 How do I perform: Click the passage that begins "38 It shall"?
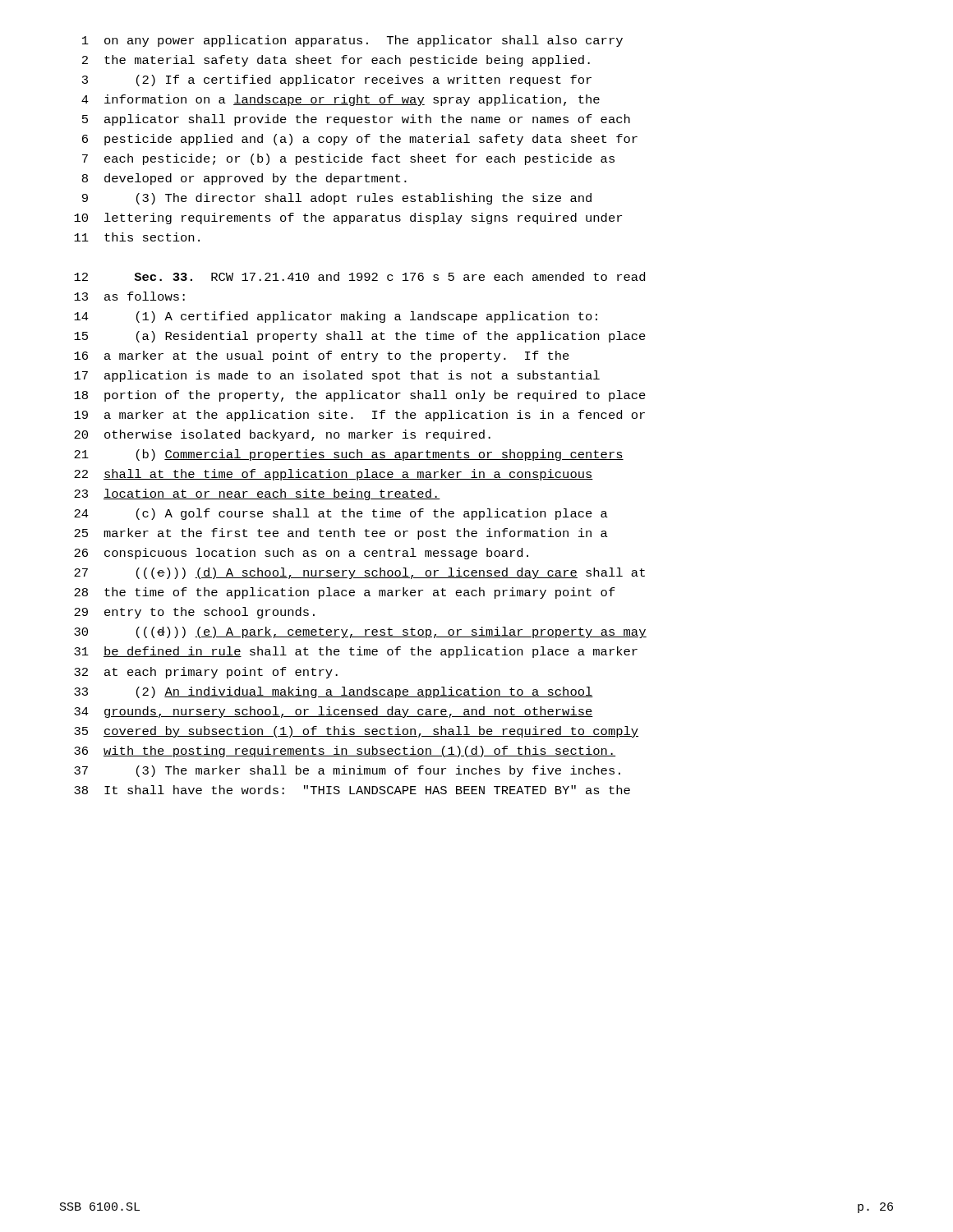pyautogui.click(x=476, y=791)
